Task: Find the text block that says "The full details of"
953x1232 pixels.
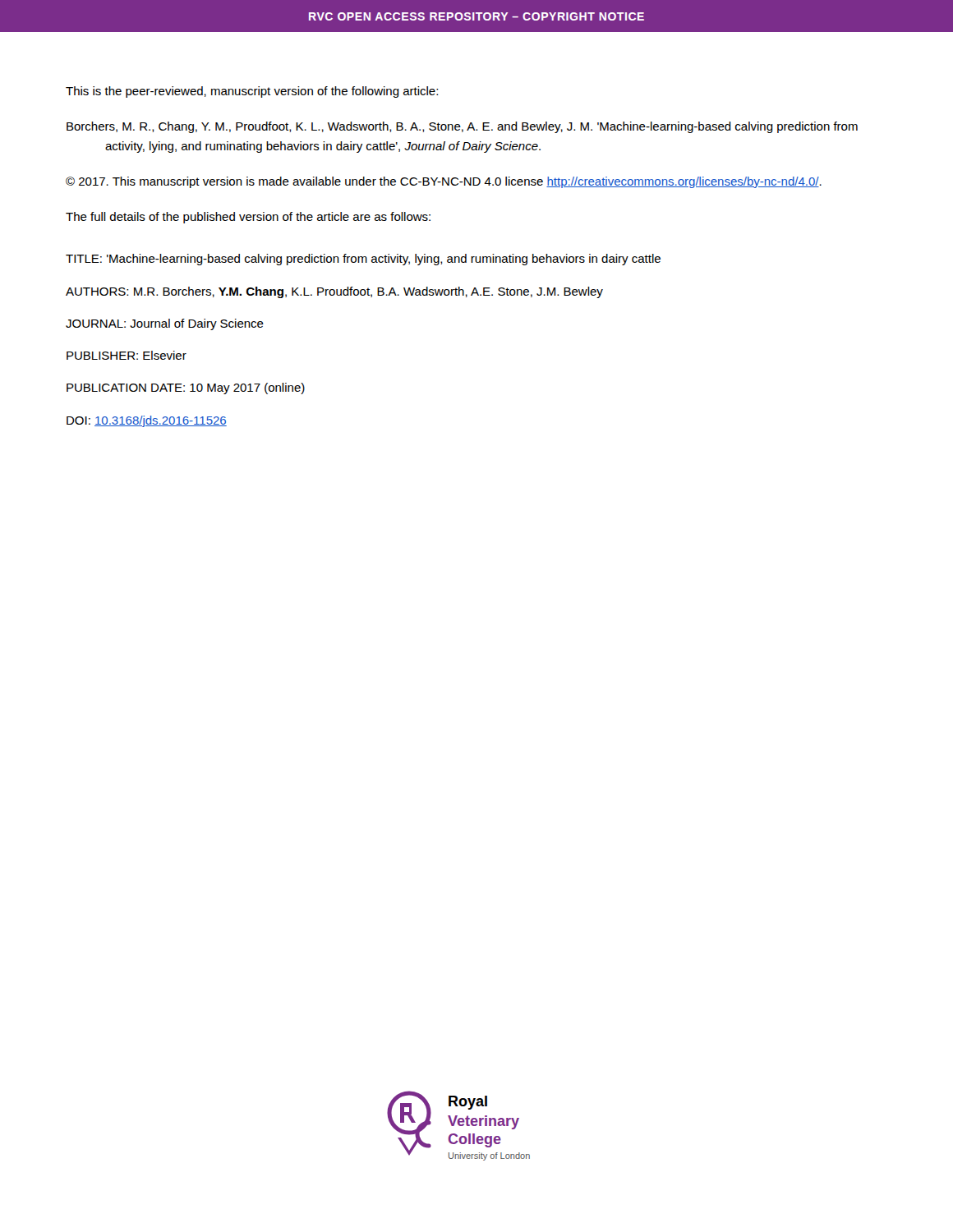Action: 249,216
